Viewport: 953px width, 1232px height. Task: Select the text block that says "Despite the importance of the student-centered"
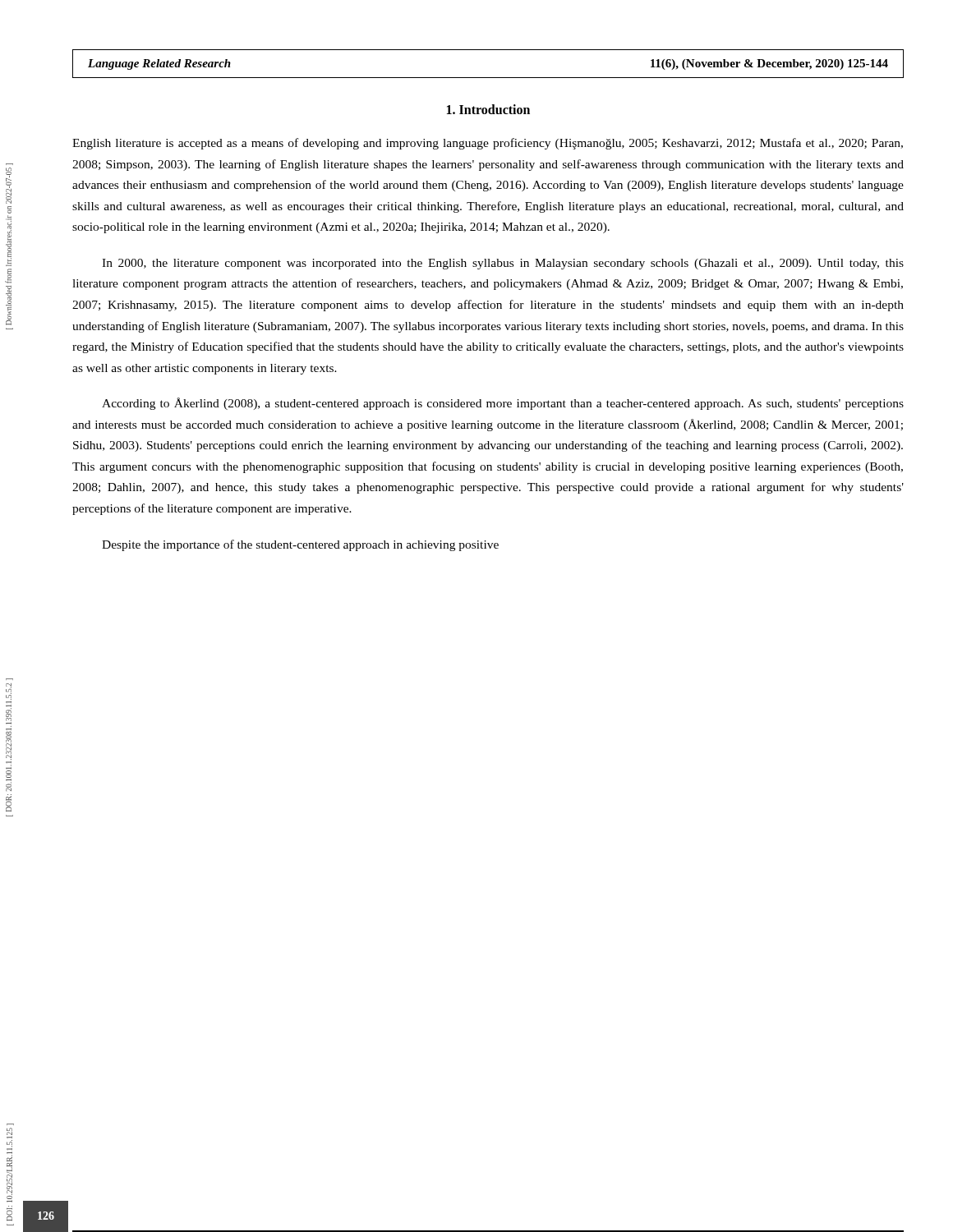click(300, 544)
